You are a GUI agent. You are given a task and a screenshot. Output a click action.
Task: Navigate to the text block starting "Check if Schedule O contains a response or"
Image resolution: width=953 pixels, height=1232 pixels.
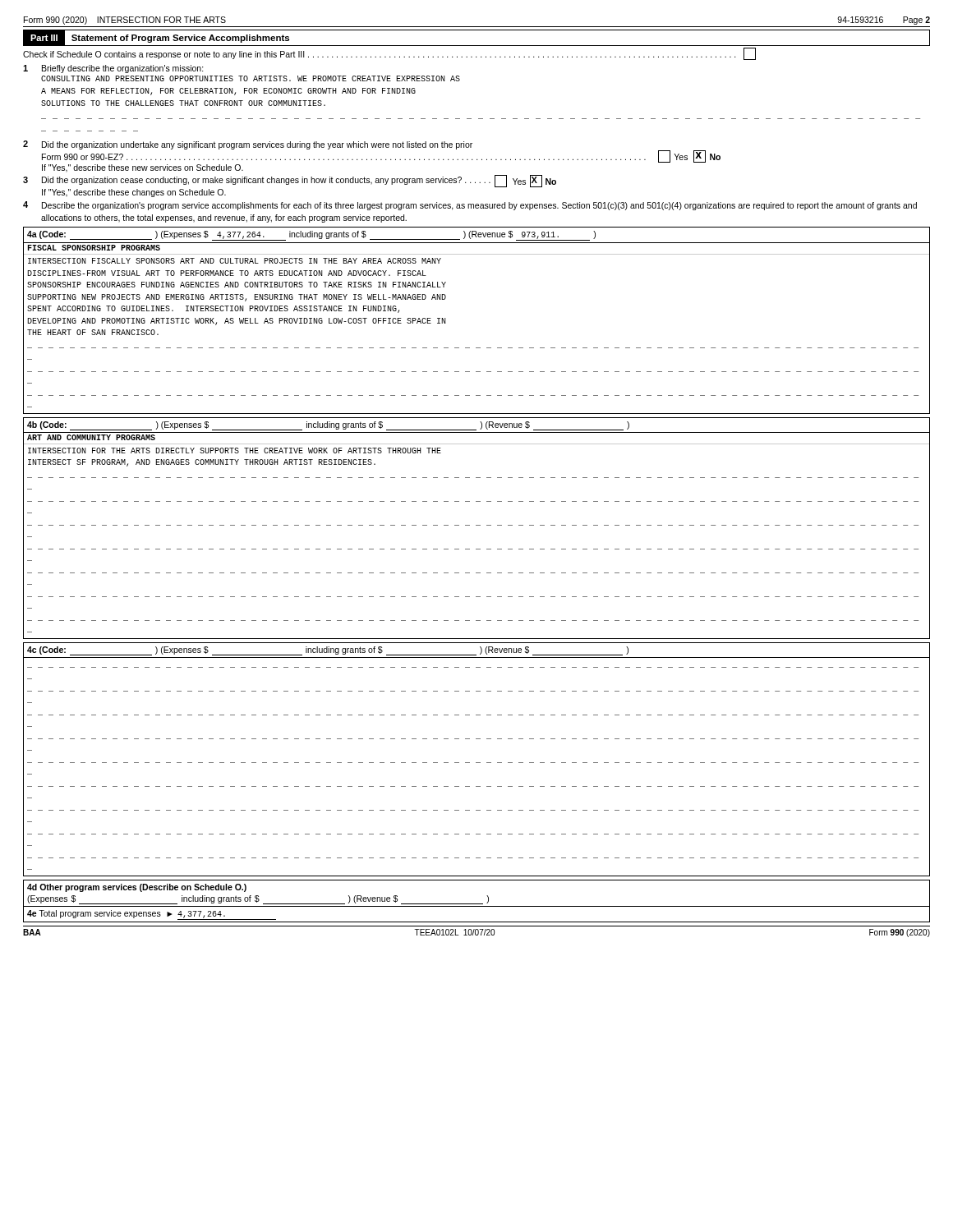(389, 54)
